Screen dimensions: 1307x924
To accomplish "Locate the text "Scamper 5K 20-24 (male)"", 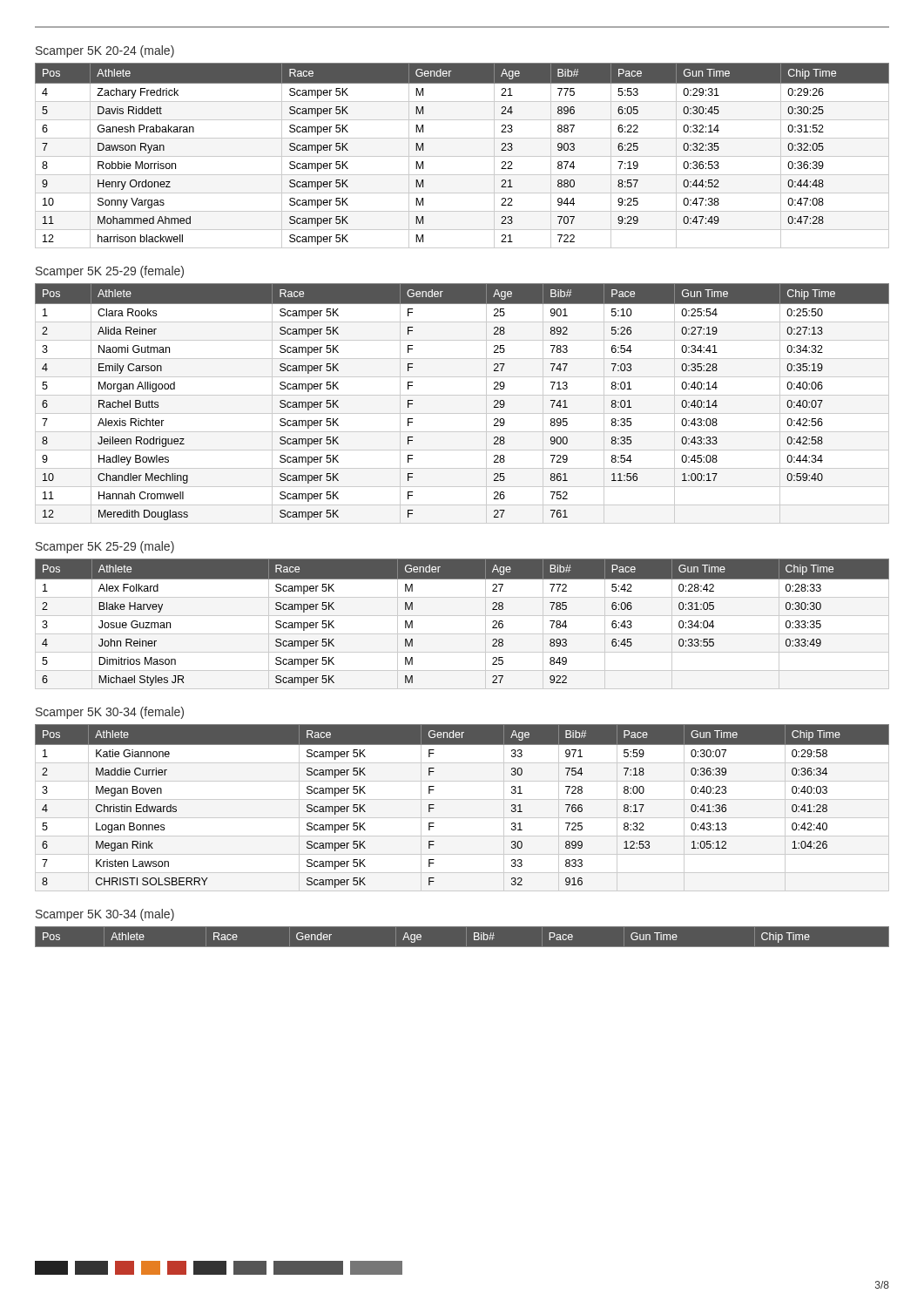I will point(105,51).
